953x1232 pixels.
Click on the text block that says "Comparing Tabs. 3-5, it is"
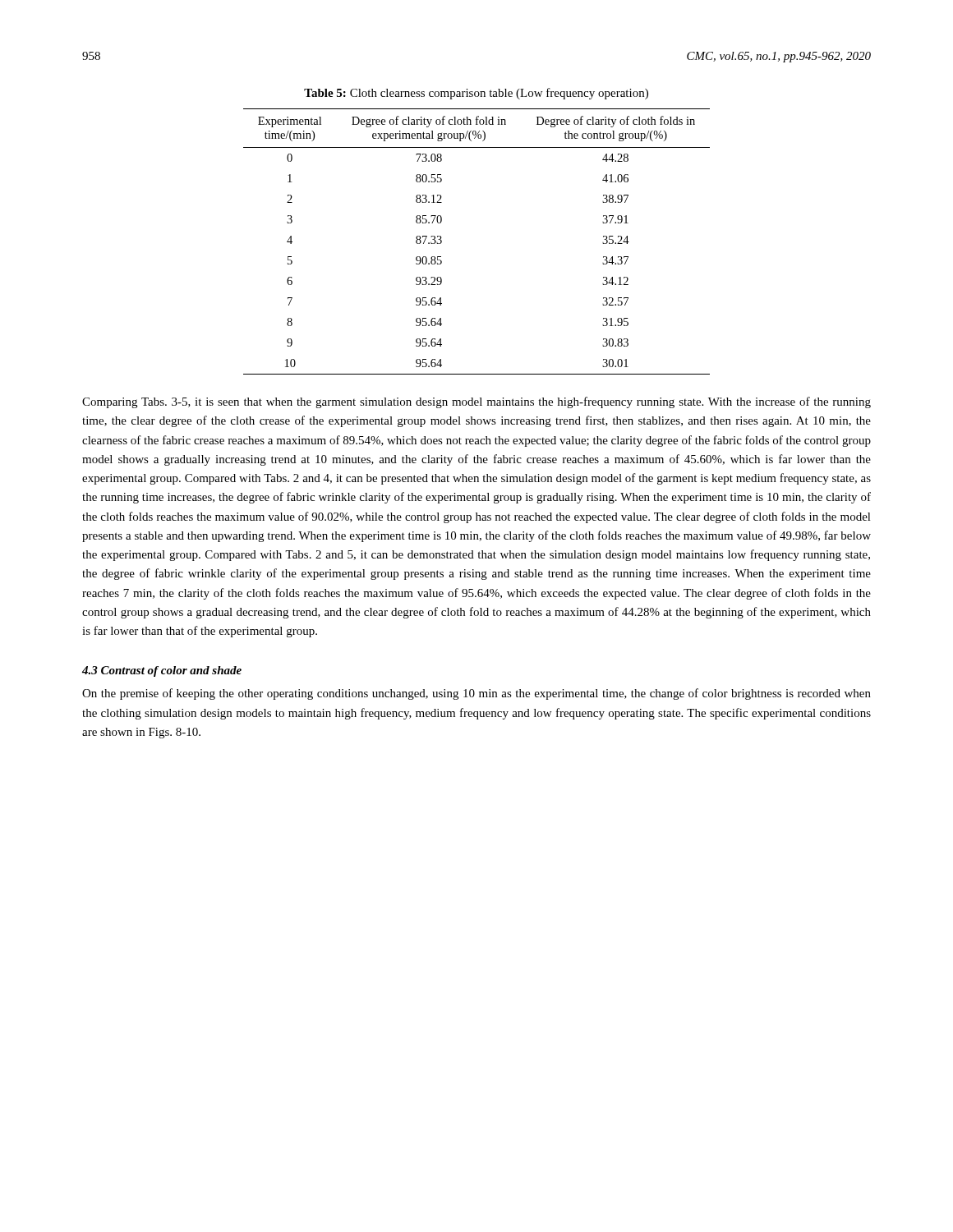tap(476, 516)
